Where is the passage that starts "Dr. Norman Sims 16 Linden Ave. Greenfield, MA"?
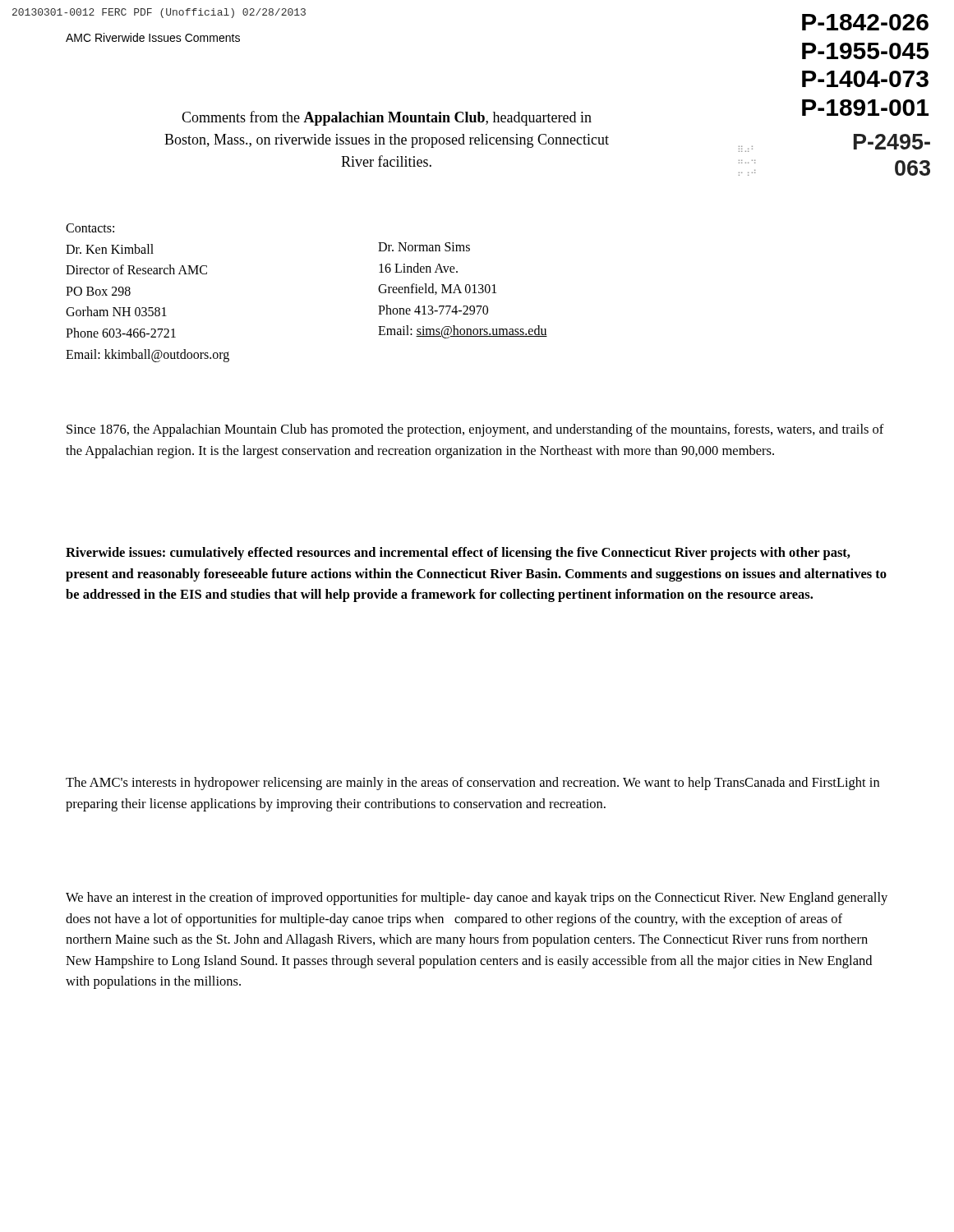The height and width of the screenshot is (1232, 954). pos(462,289)
